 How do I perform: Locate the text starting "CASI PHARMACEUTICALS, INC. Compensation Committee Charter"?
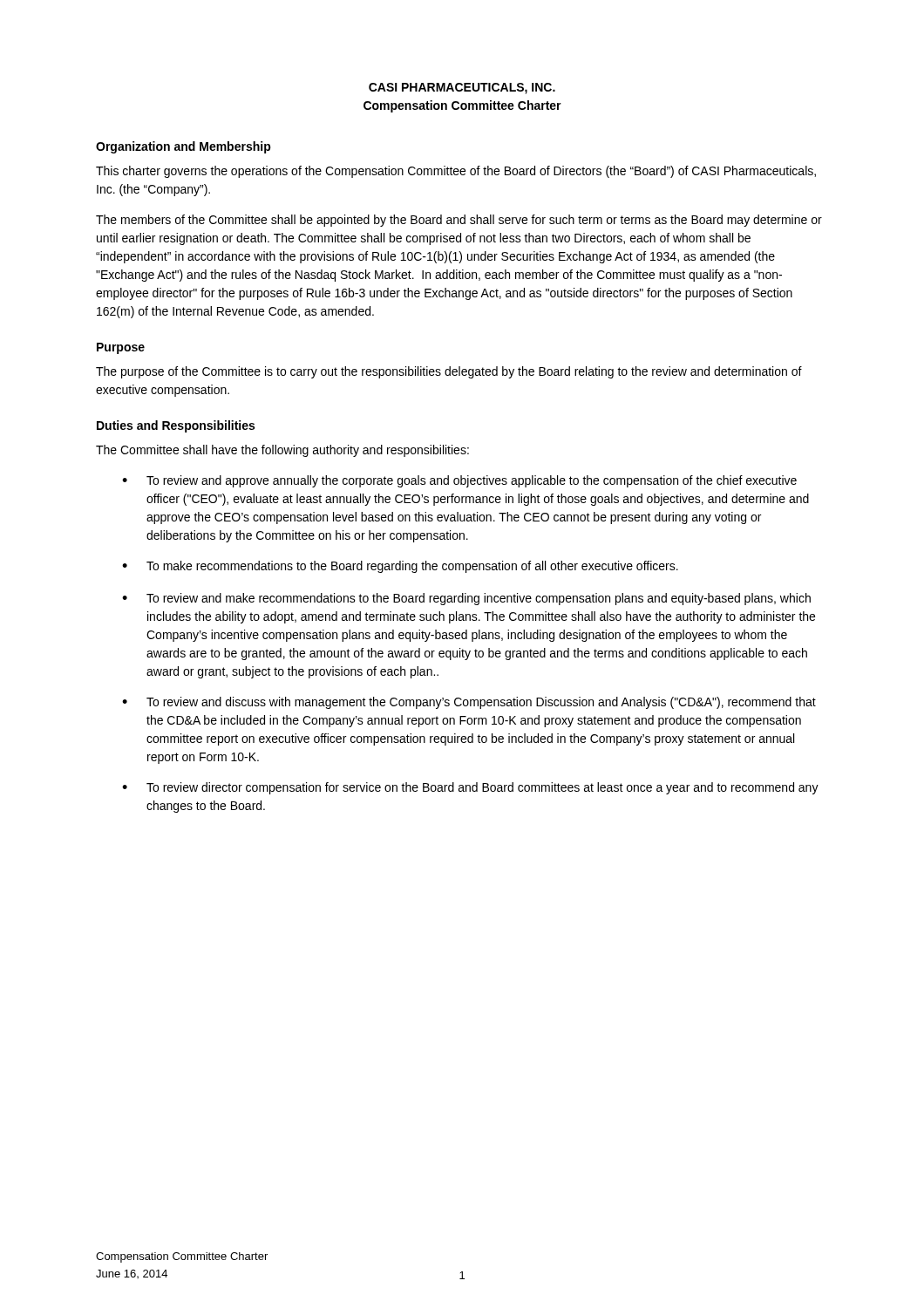[x=462, y=97]
